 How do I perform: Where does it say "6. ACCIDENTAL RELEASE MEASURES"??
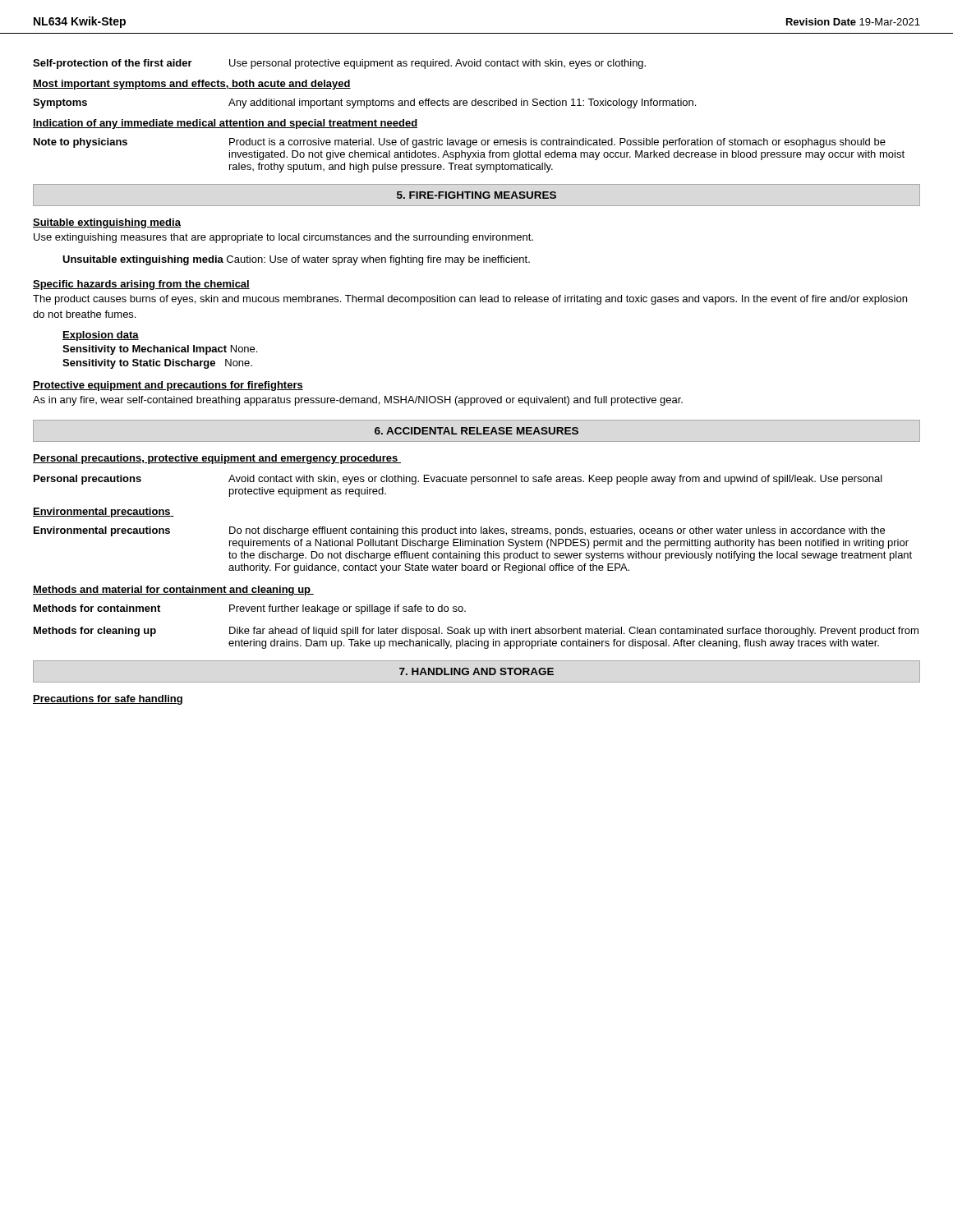tap(476, 431)
